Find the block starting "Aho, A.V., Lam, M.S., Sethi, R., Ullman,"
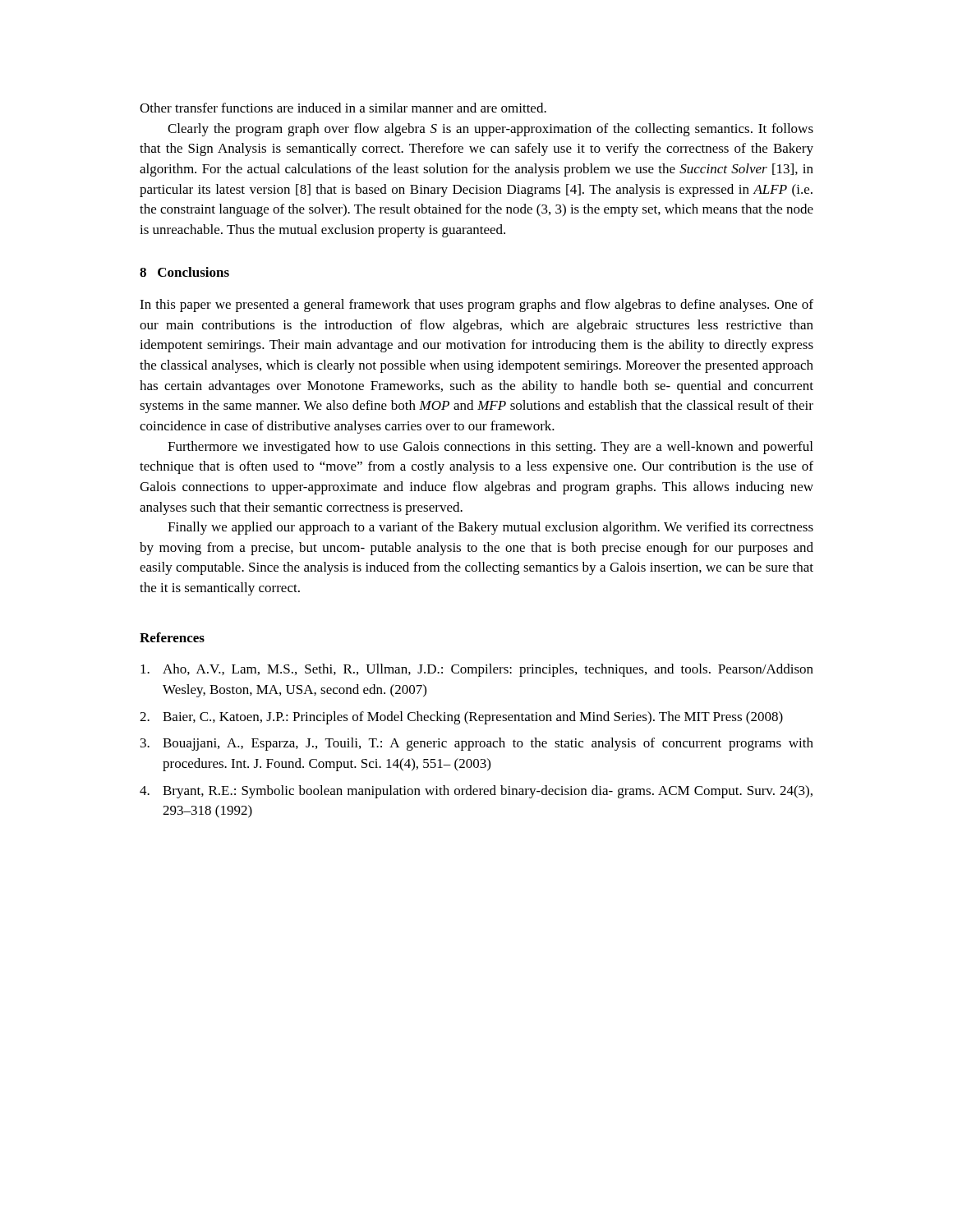The image size is (953, 1232). [x=476, y=680]
